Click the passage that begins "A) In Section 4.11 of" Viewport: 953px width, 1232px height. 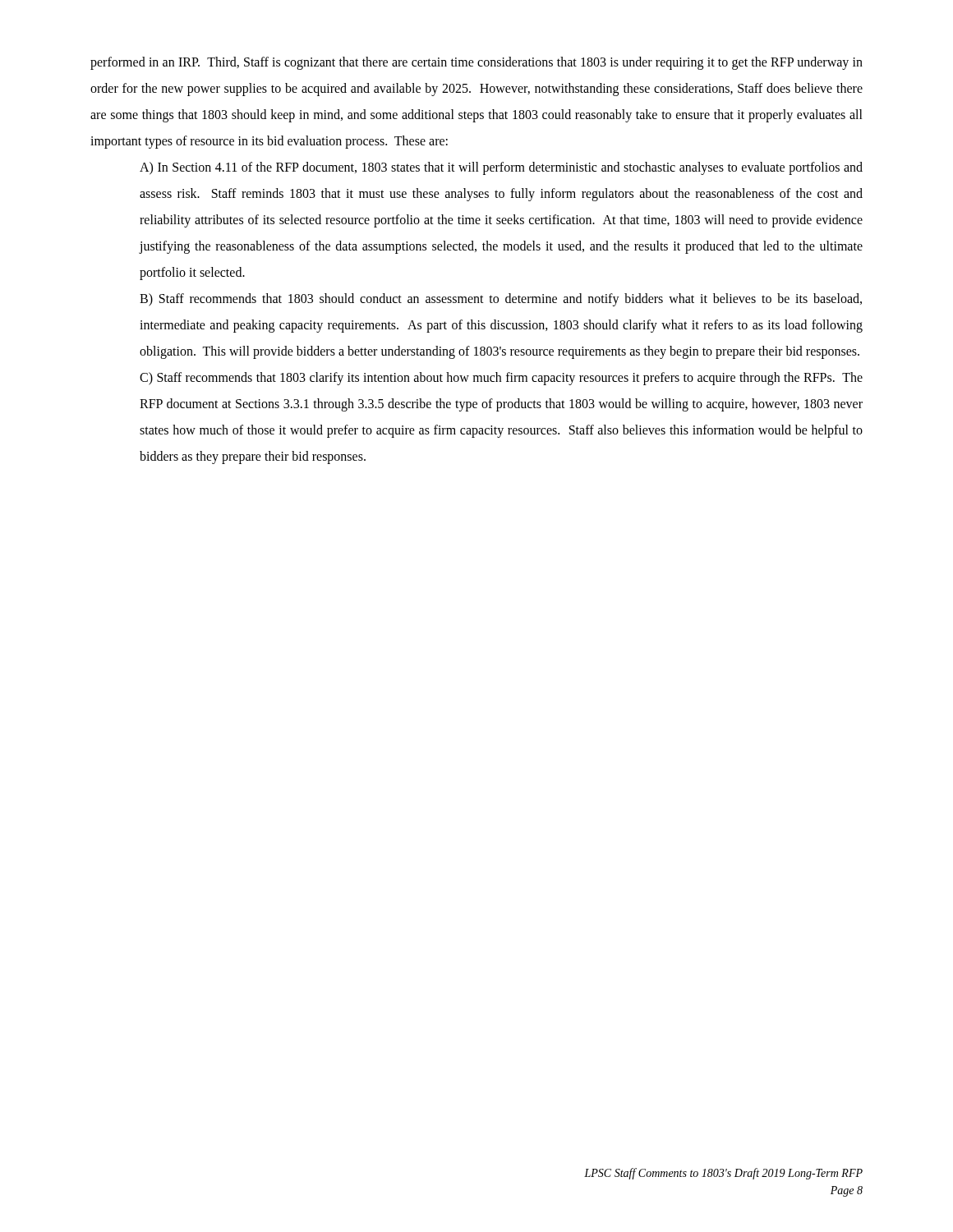(x=501, y=220)
